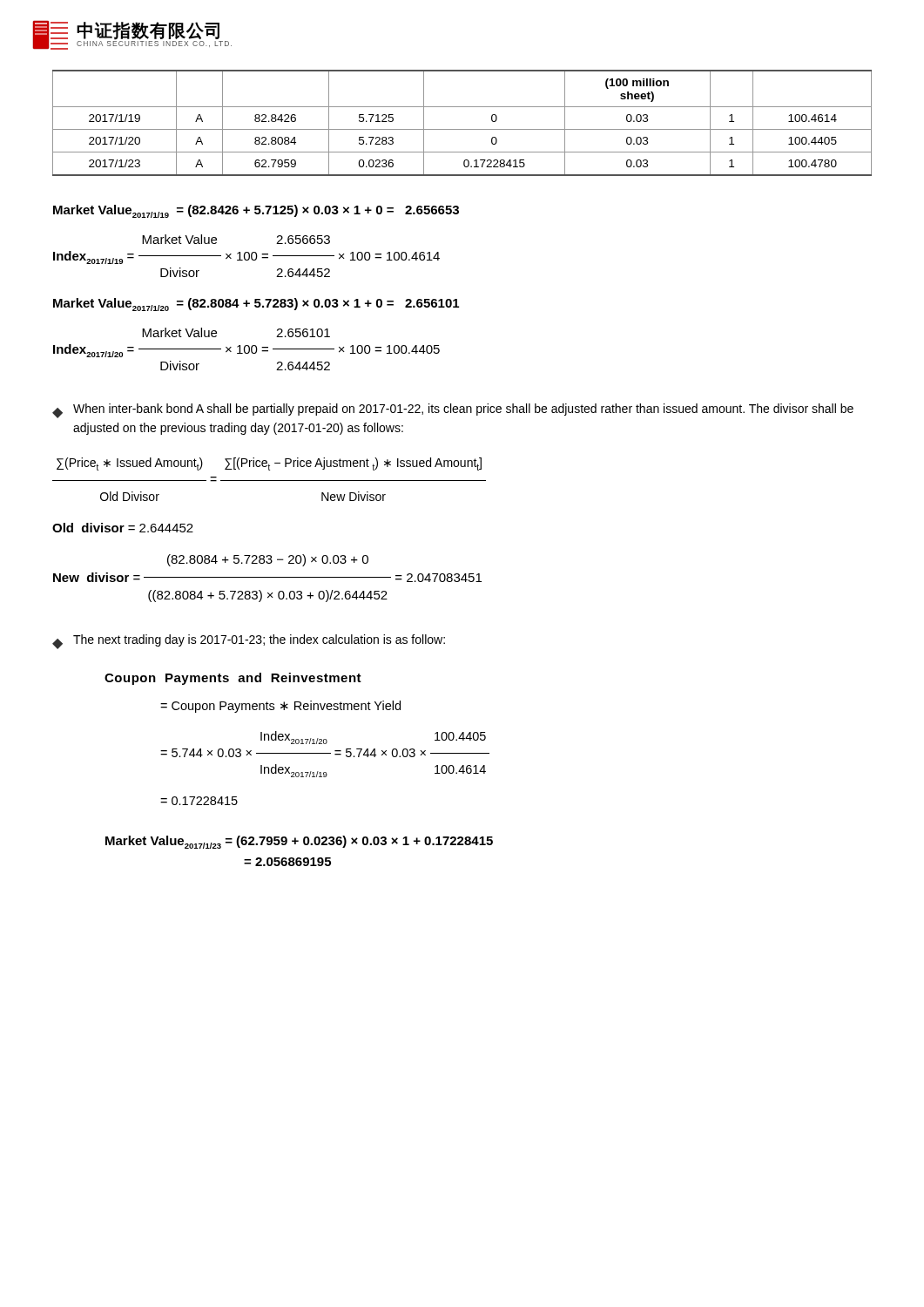Find the element starting "◆ When inter-bank bond A shall be"
Screen dimensions: 1307x924
coord(462,419)
